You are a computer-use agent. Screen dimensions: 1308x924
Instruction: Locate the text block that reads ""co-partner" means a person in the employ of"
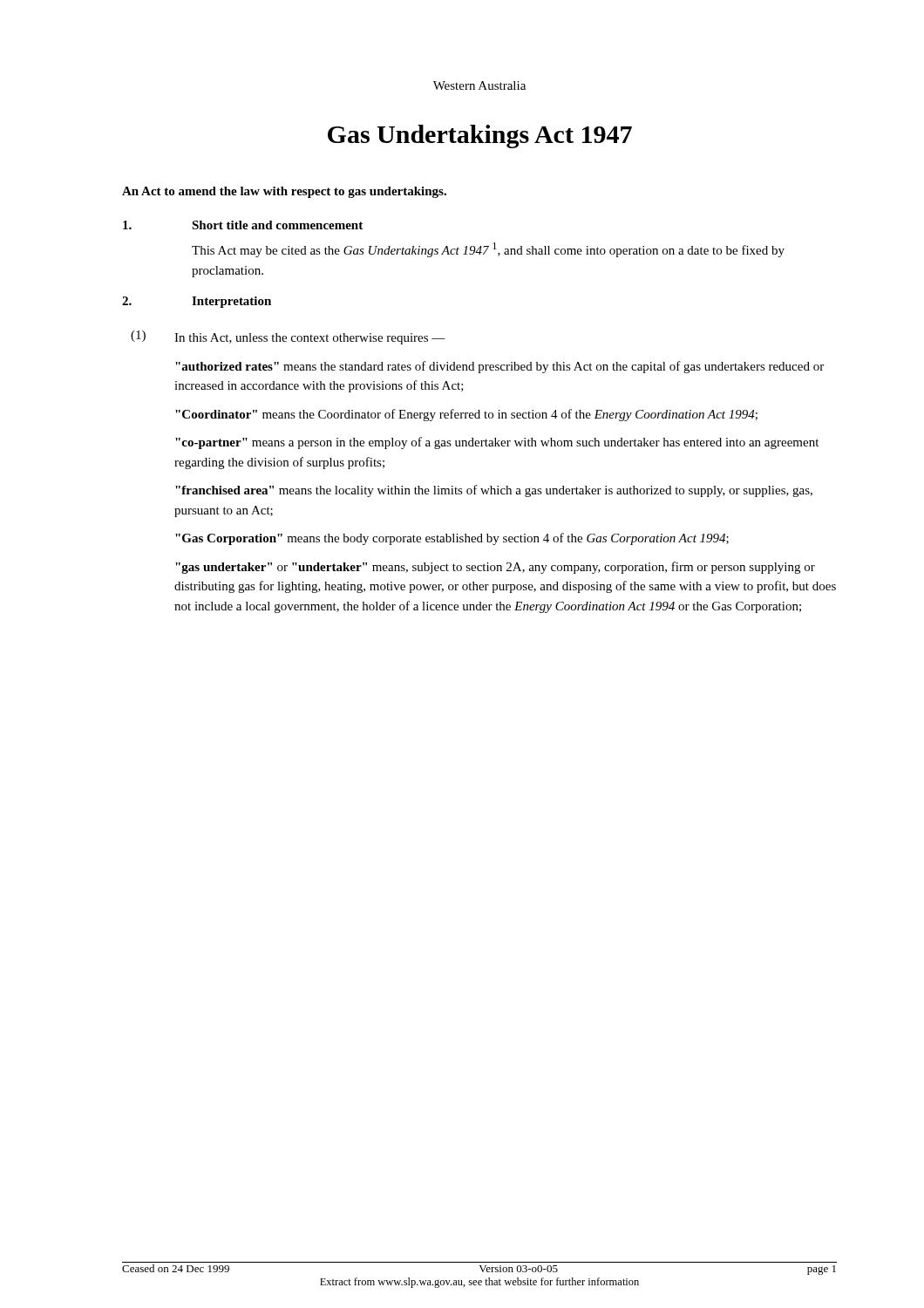click(x=497, y=452)
